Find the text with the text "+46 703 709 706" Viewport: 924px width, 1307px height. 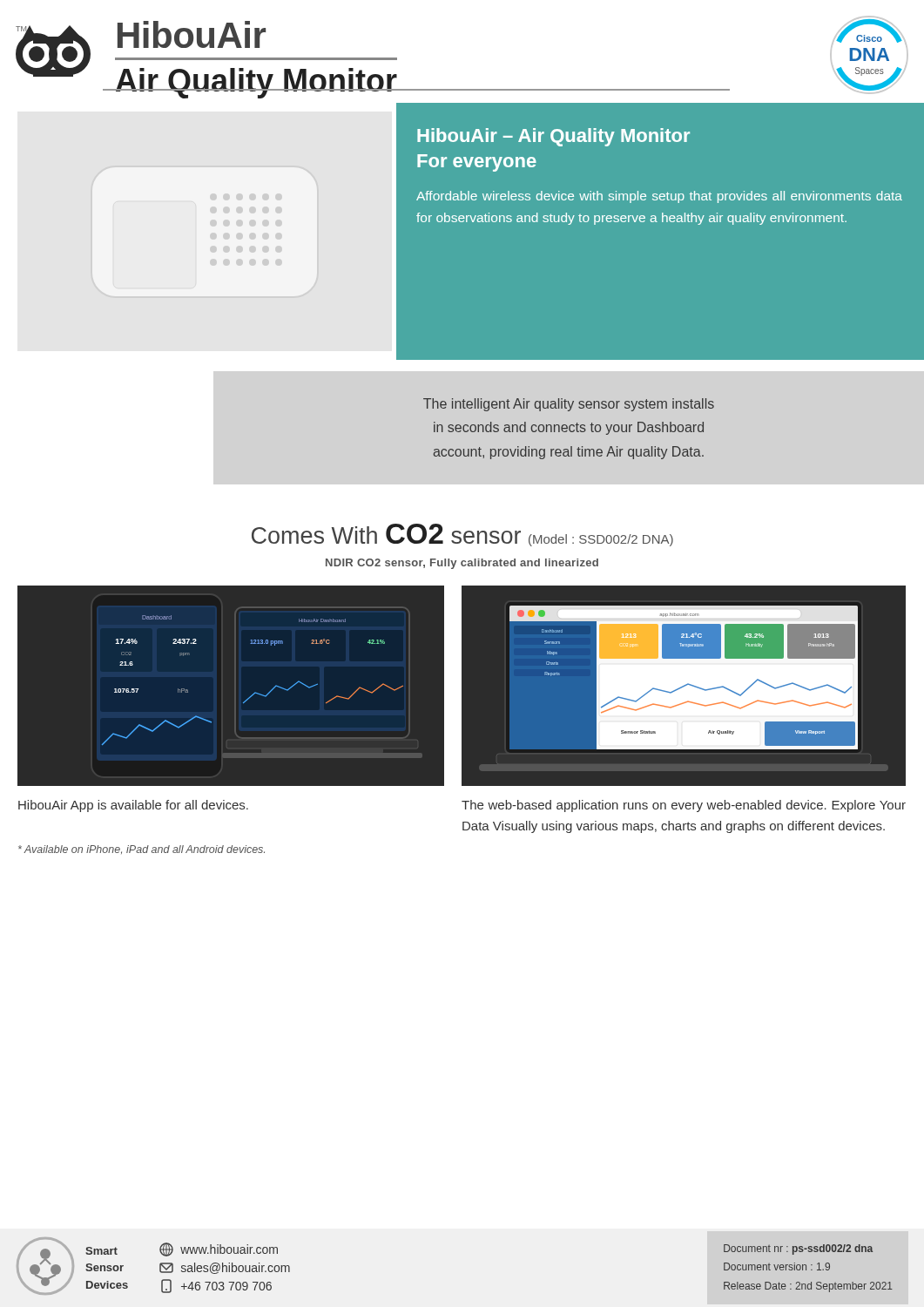click(216, 1286)
